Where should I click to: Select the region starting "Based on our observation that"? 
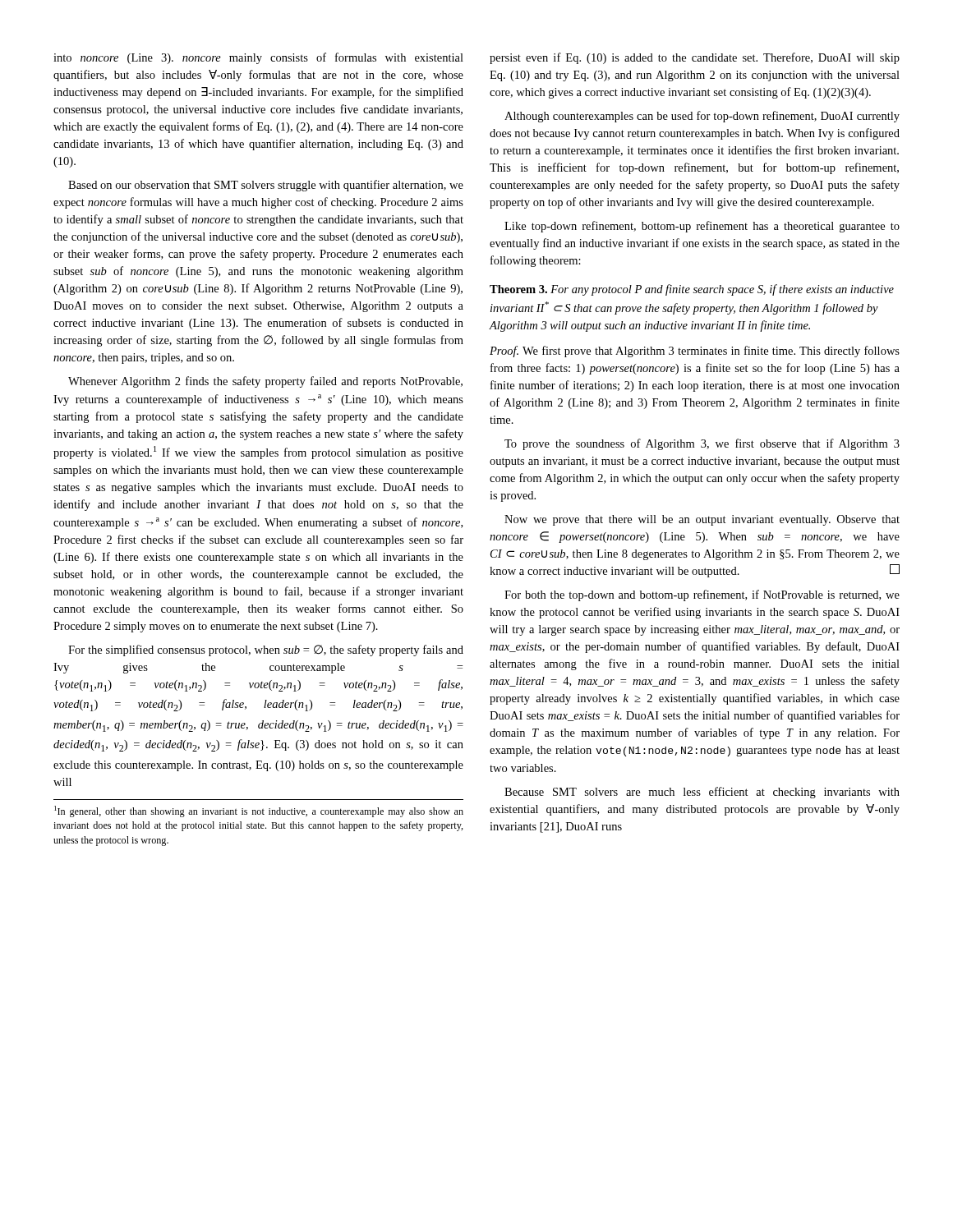coord(258,272)
